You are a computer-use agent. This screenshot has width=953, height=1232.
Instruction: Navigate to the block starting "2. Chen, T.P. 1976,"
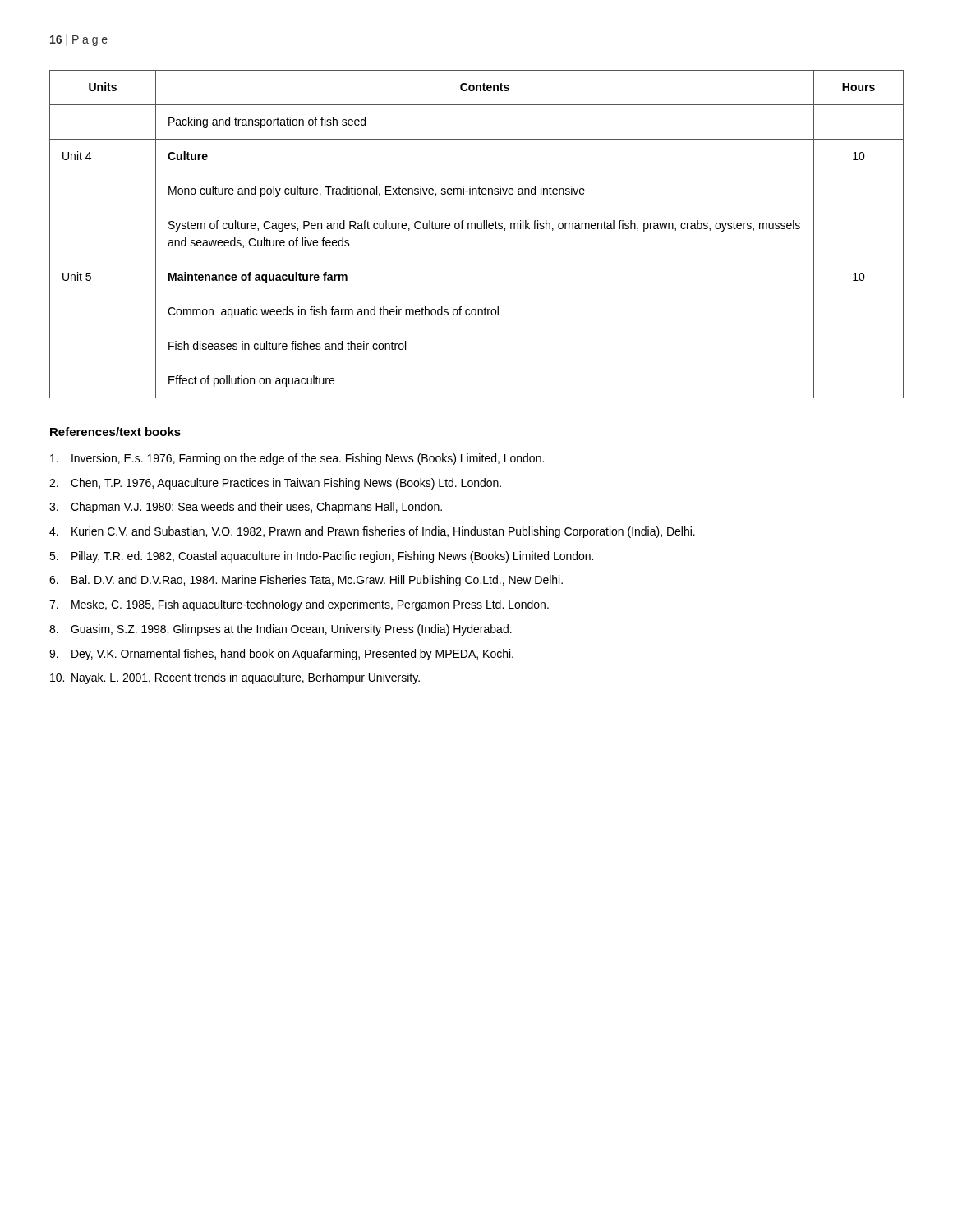click(x=276, y=483)
